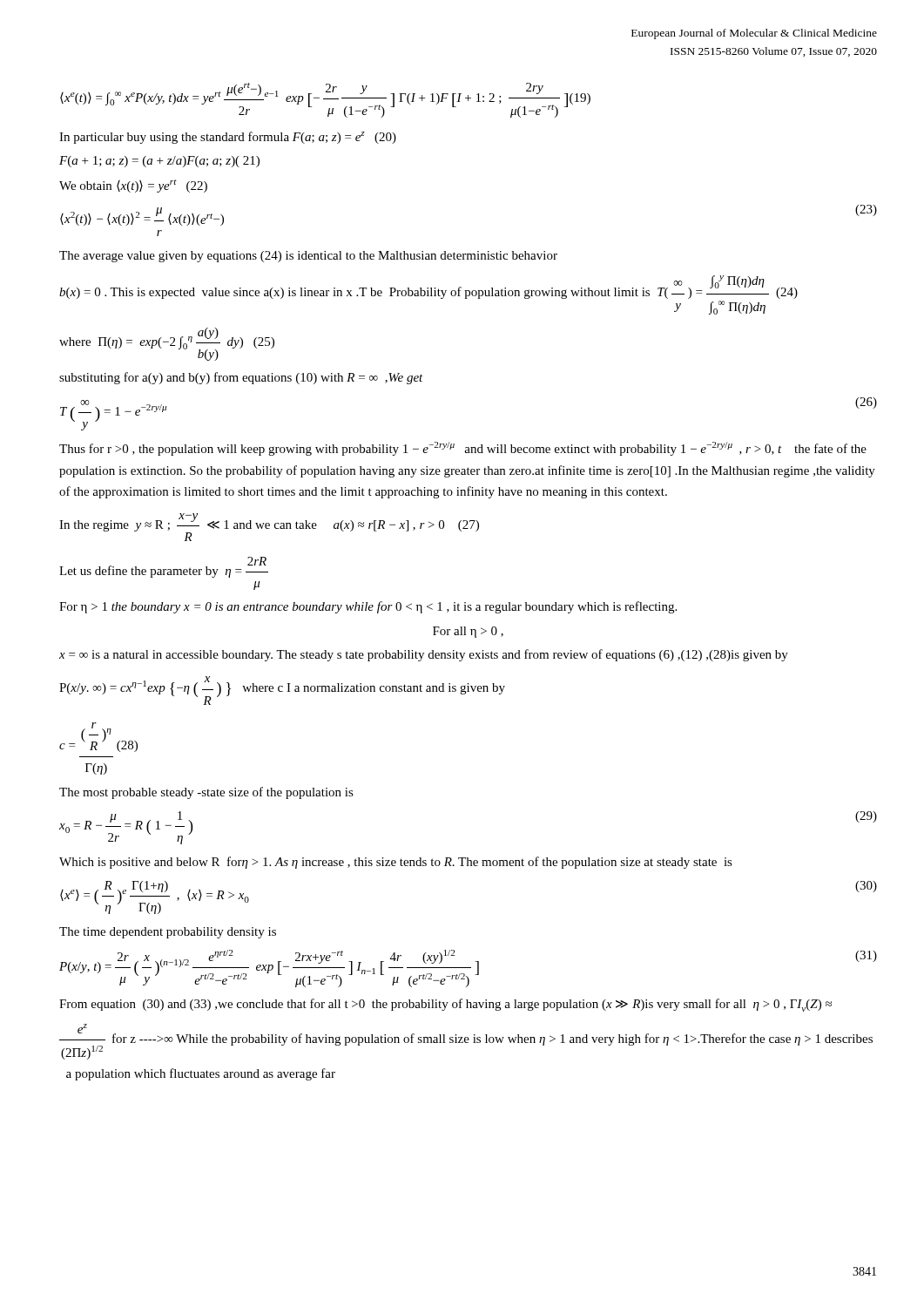This screenshot has height=1307, width=924.
Task: Find the block on this page that starts "substituting for a(y) and b(y)"
Action: pos(241,378)
